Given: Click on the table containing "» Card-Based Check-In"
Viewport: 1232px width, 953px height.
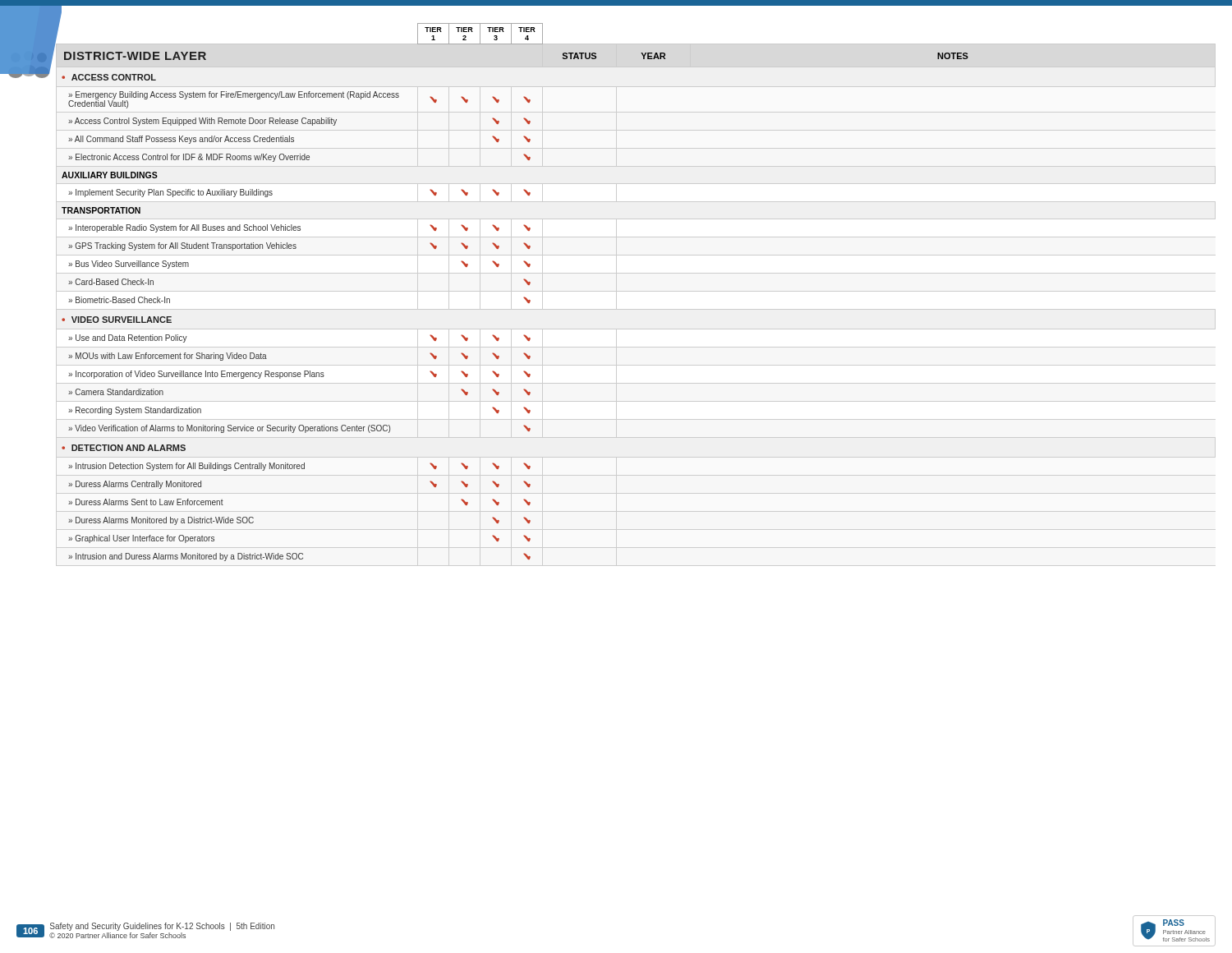Looking at the screenshot, I should 636,295.
